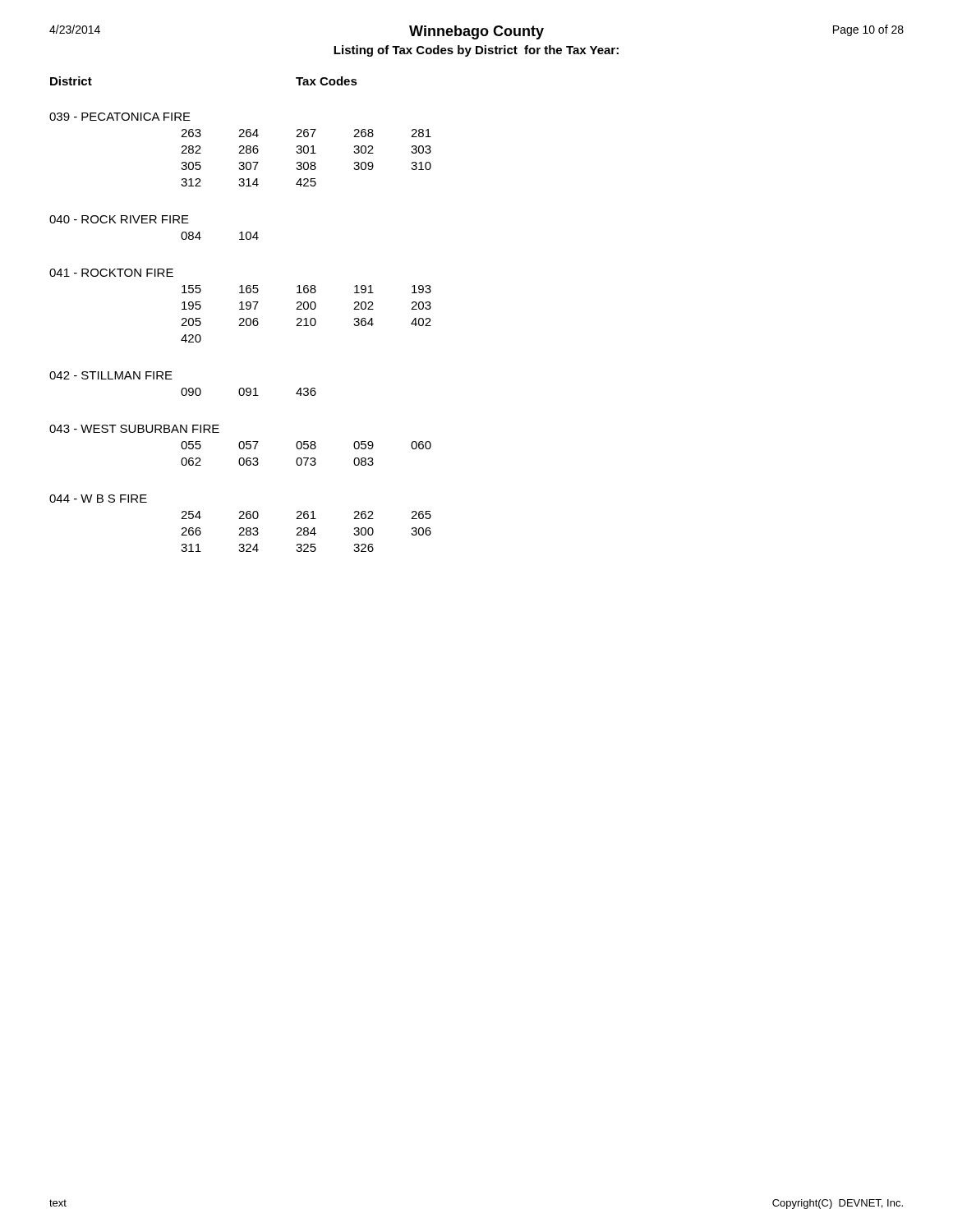Viewport: 953px width, 1232px height.
Task: Select the list item with the text "266 283 284"
Action: click(x=325, y=531)
